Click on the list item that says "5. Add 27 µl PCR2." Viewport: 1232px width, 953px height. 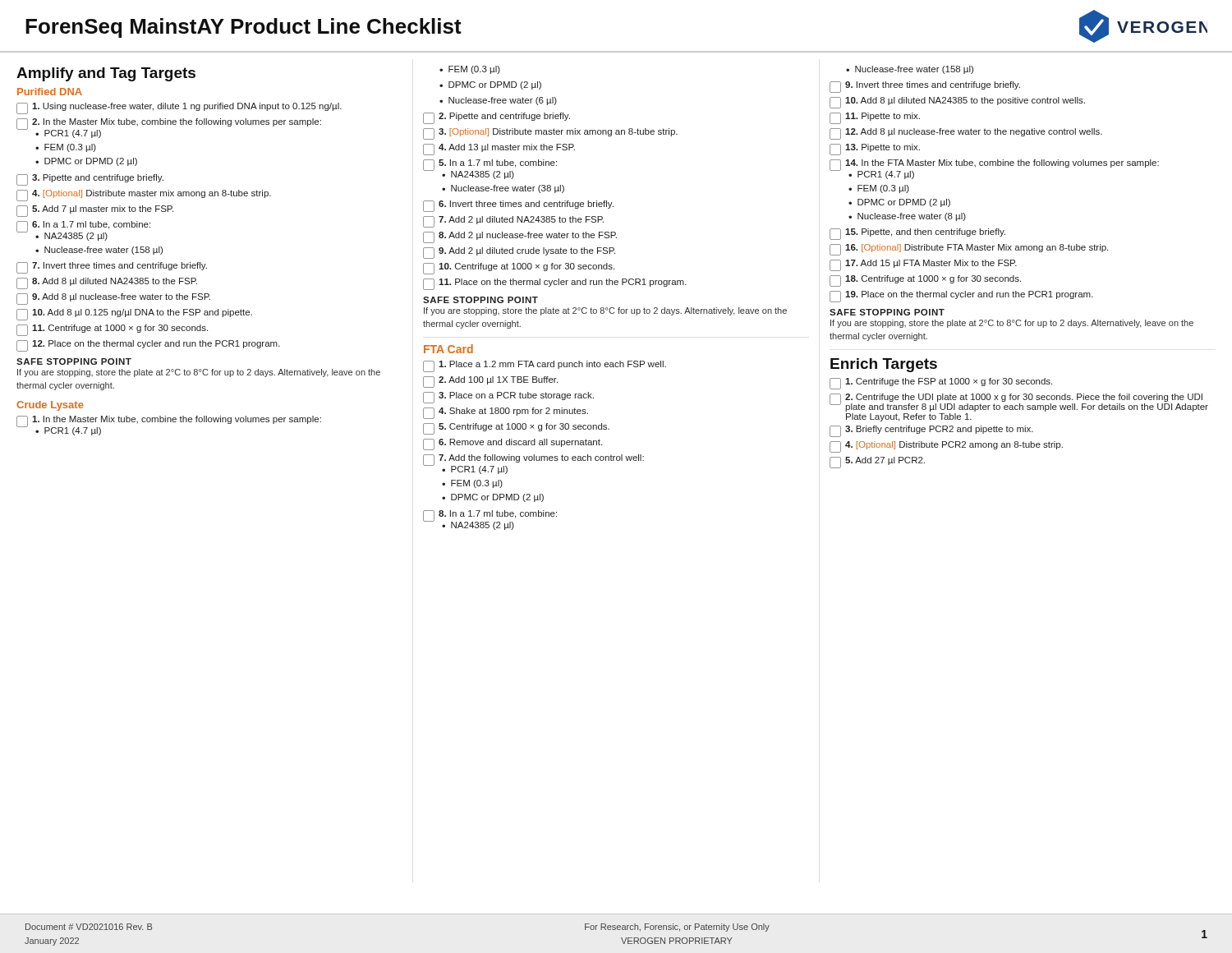point(878,462)
